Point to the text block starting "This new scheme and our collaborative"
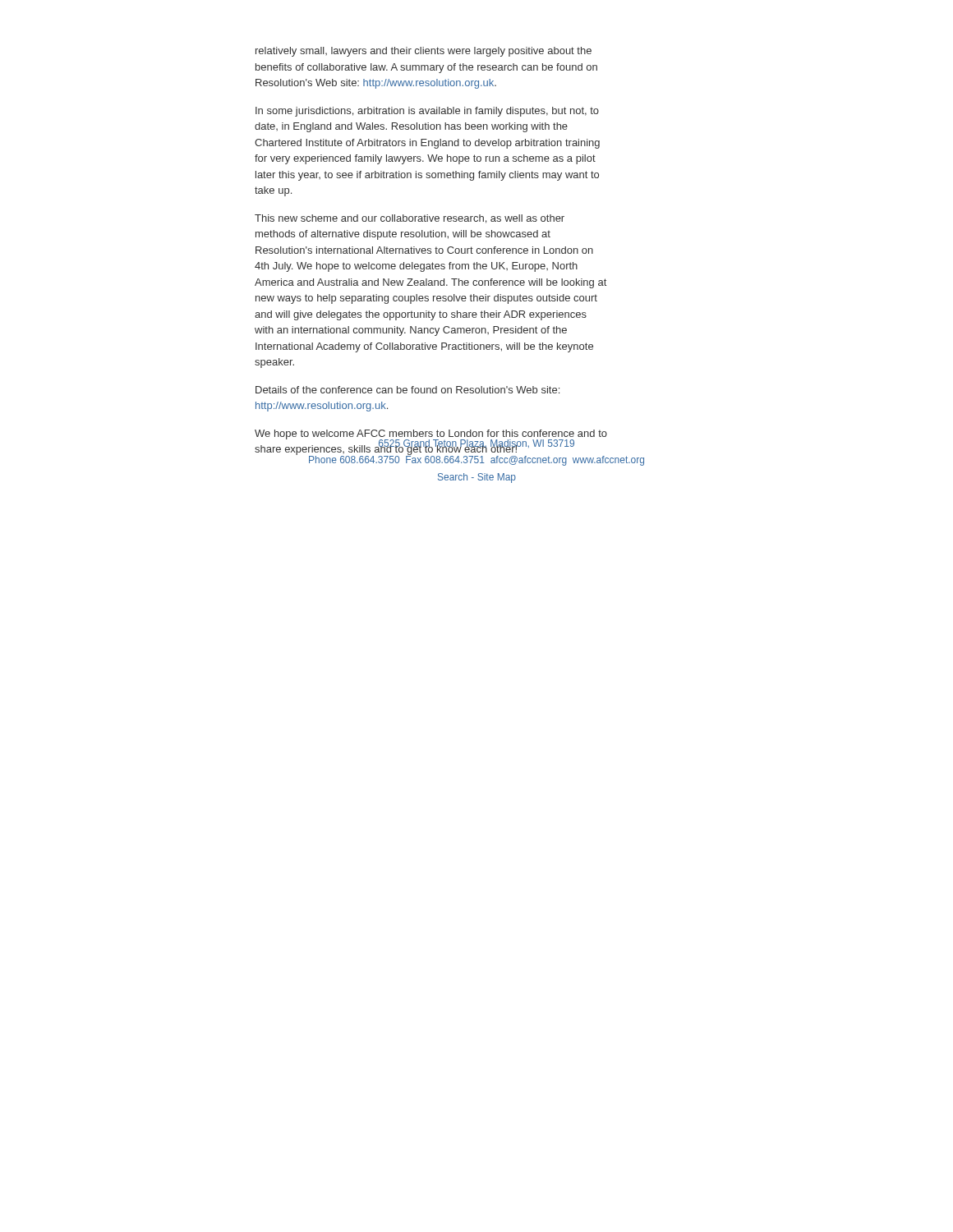This screenshot has height=1232, width=953. click(x=431, y=290)
